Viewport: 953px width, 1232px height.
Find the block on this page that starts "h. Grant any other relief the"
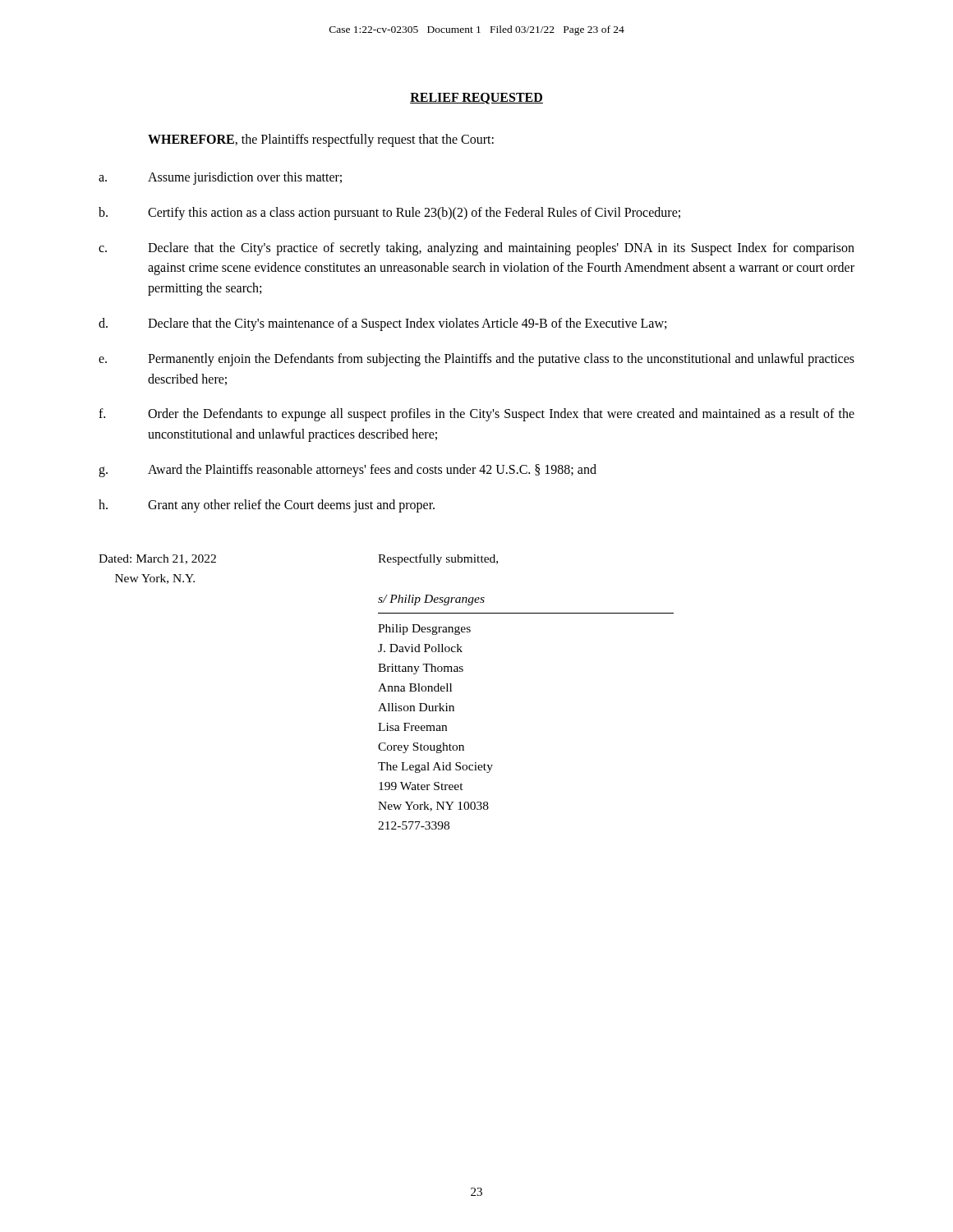click(267, 506)
